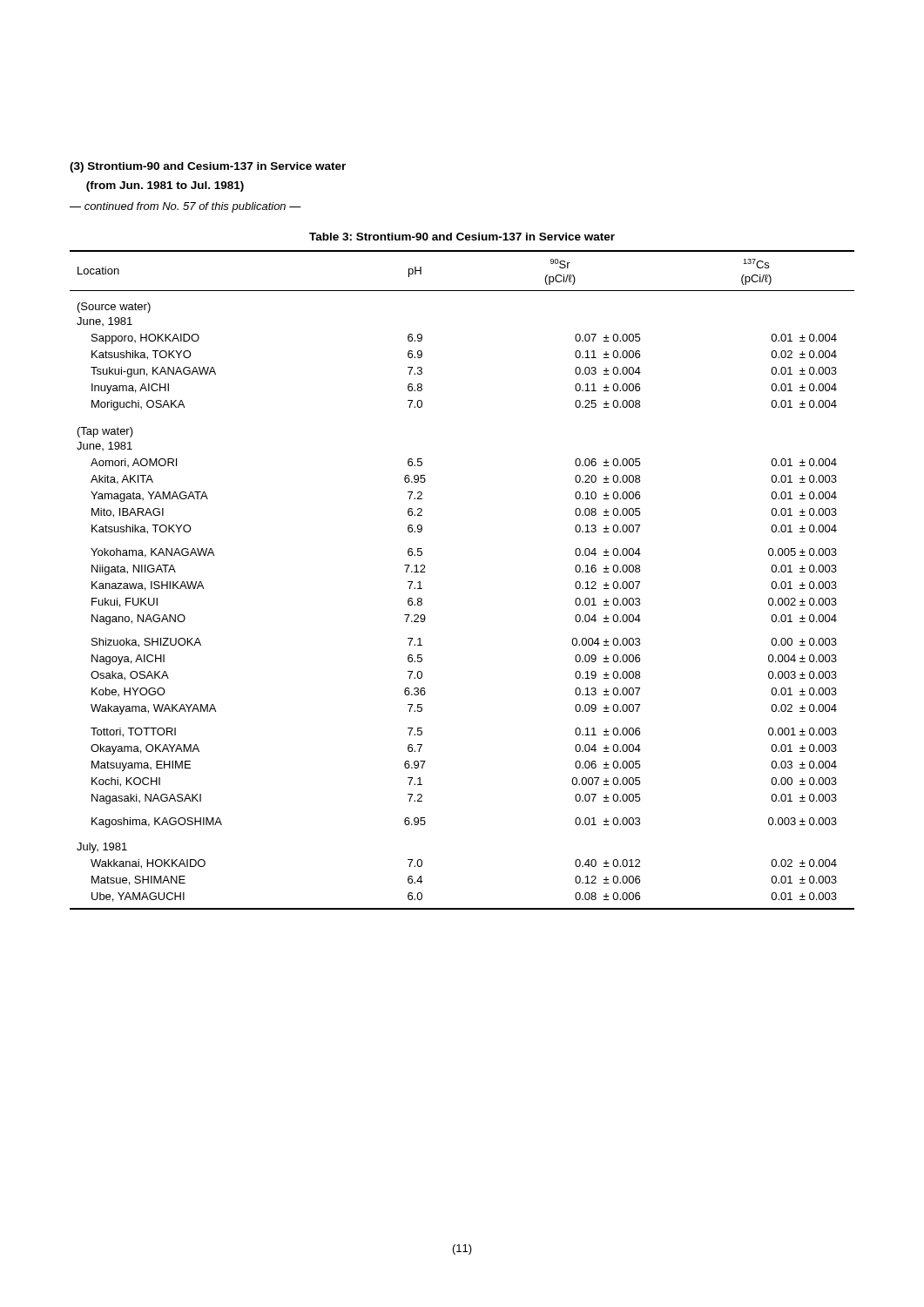This screenshot has width=924, height=1307.
Task: Click on the section header with the text "(3) Strontium-90 and Cesium-137 in Service water"
Action: click(208, 175)
